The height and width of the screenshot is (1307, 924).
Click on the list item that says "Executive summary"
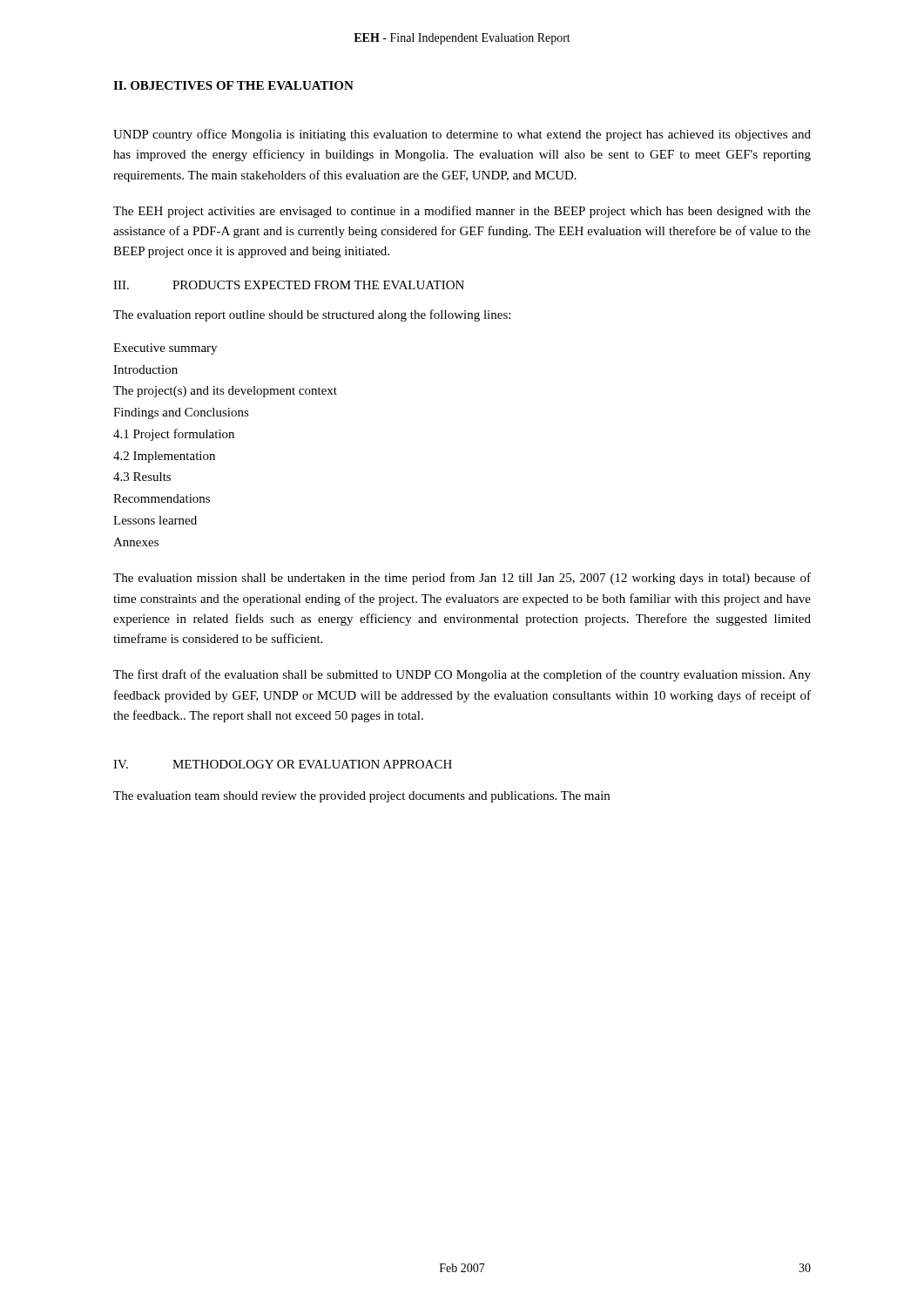165,347
